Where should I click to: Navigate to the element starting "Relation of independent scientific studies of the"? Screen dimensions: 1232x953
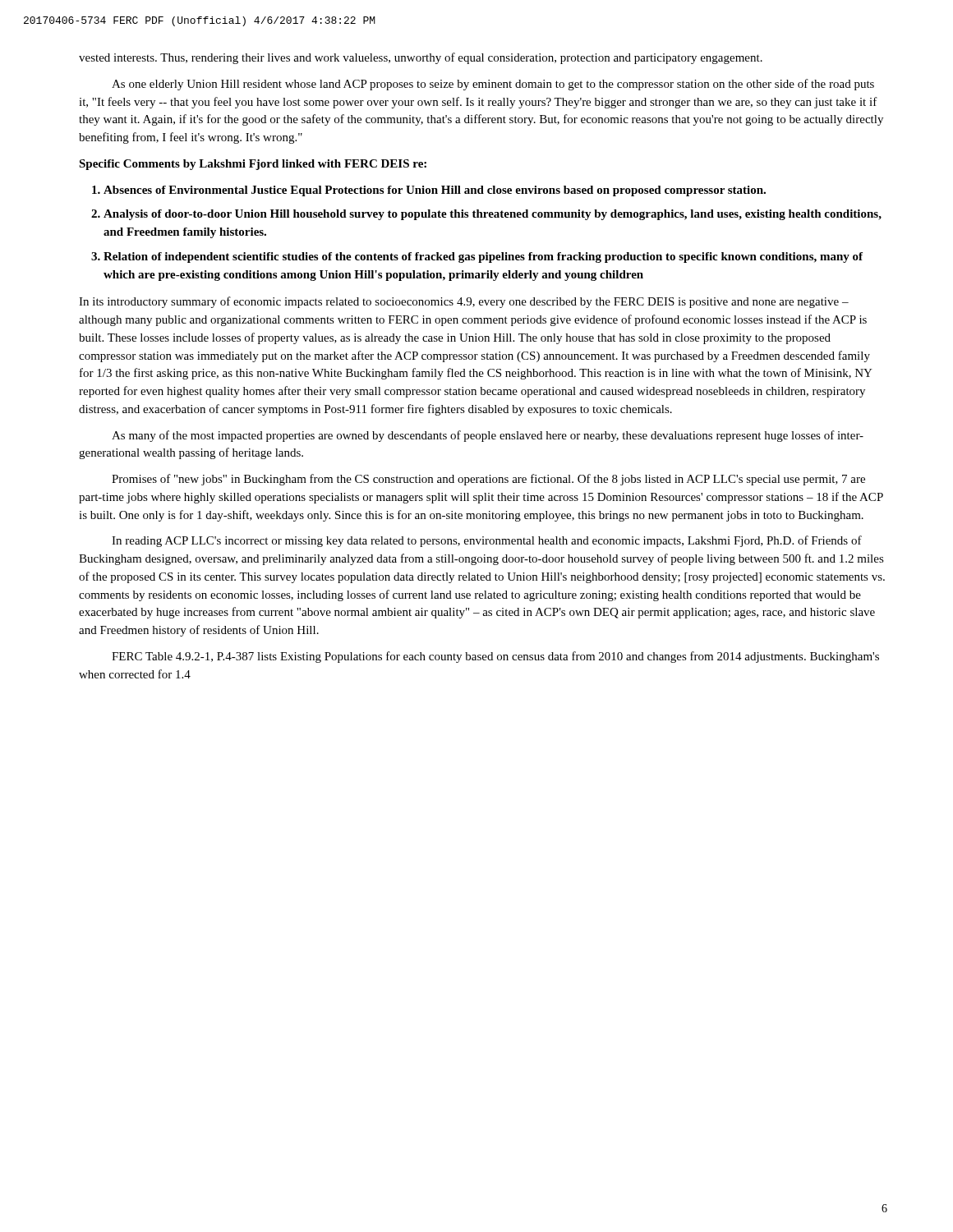coord(483,265)
